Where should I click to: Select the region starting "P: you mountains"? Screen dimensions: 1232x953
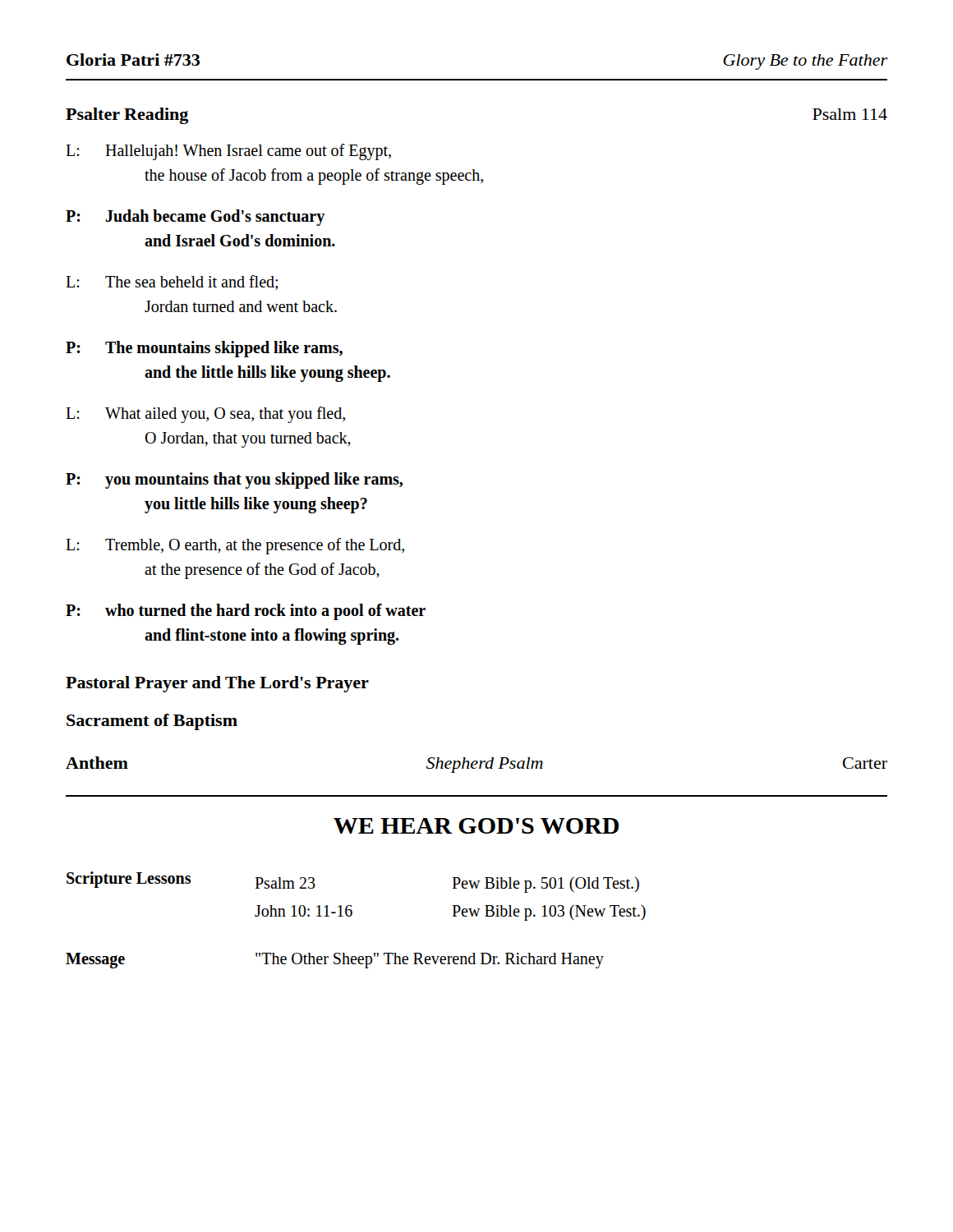click(x=234, y=480)
